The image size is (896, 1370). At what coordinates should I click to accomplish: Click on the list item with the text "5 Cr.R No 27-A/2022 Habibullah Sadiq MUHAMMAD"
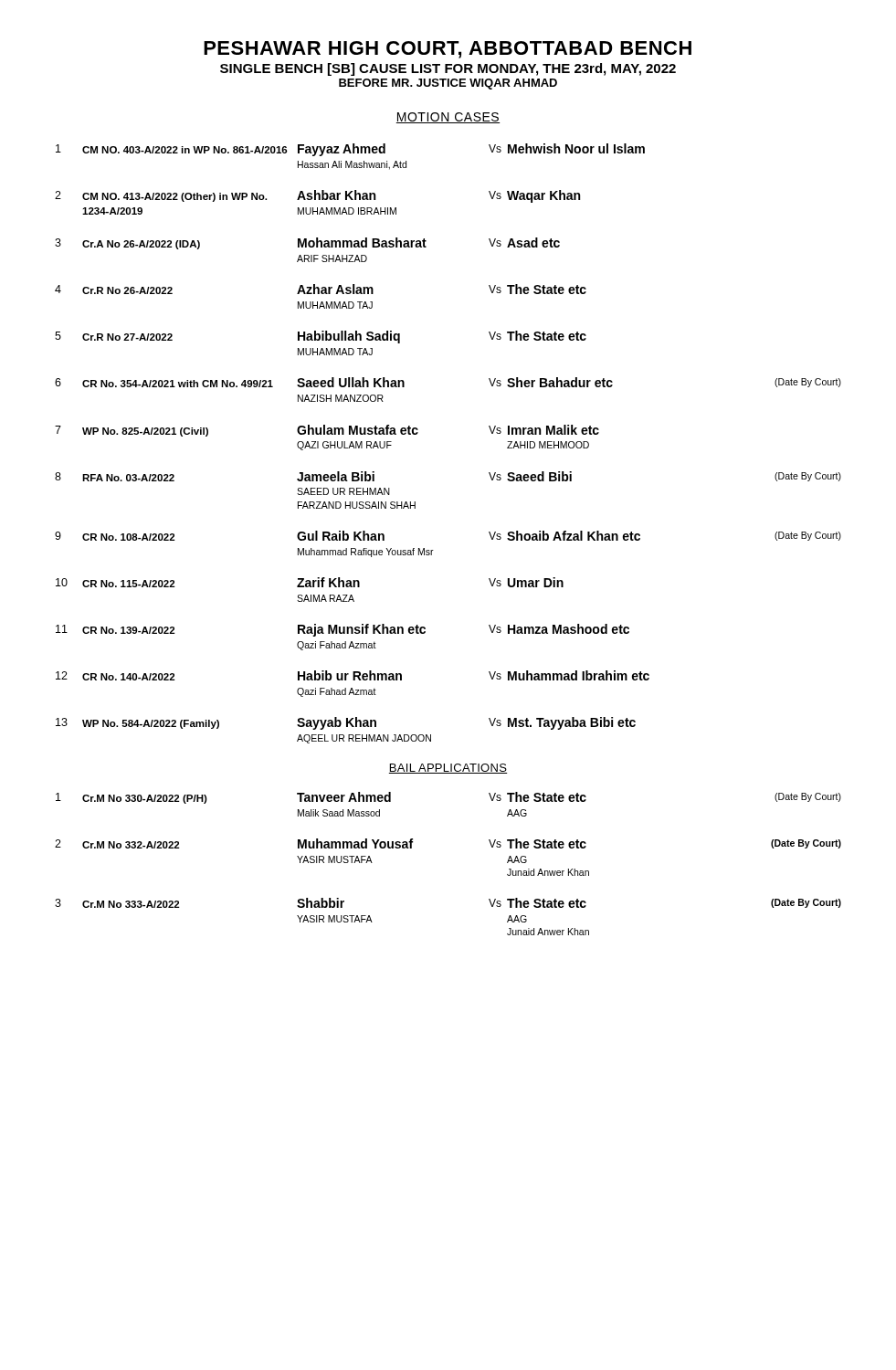pos(321,337)
